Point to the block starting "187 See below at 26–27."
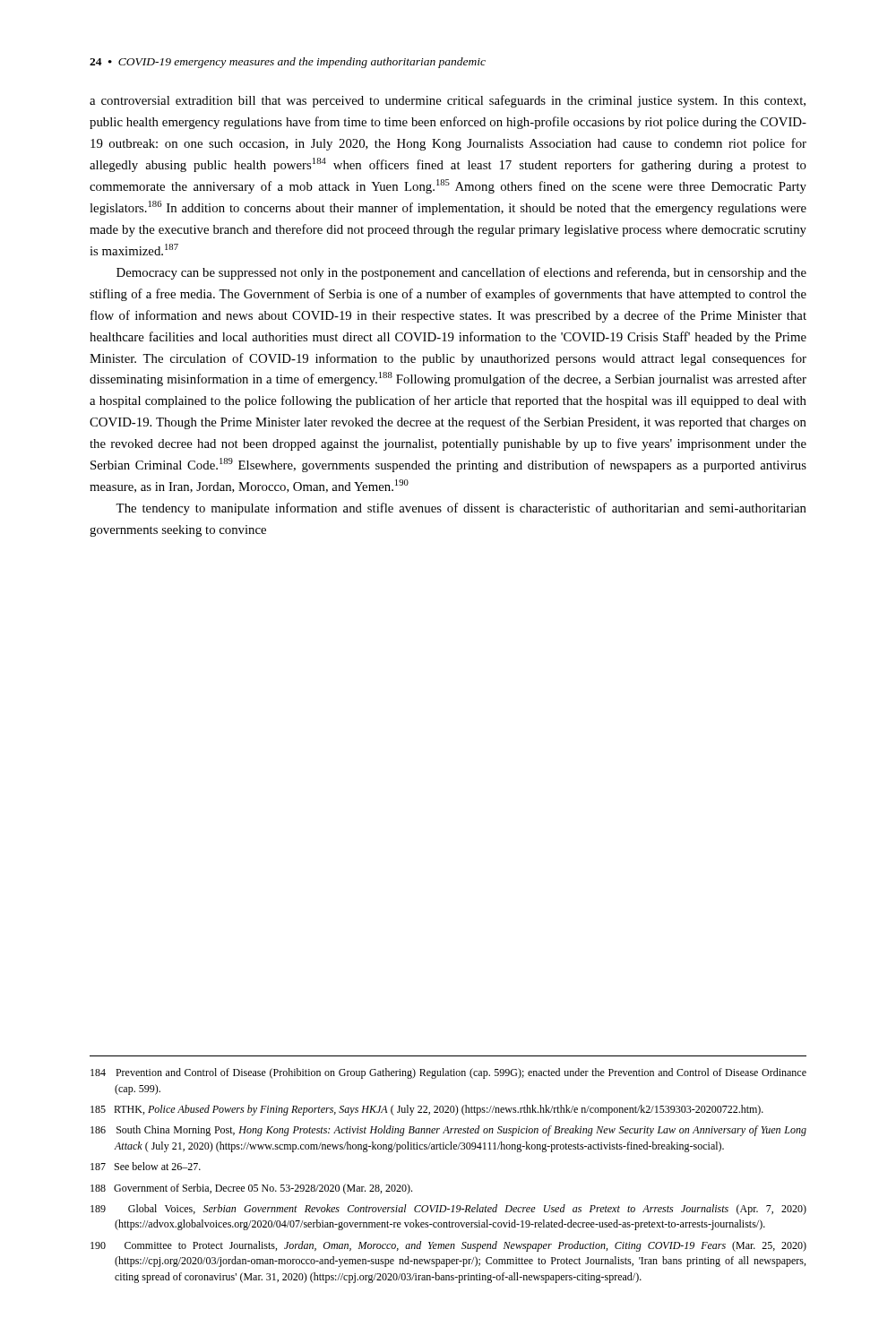896x1344 pixels. pos(145,1167)
